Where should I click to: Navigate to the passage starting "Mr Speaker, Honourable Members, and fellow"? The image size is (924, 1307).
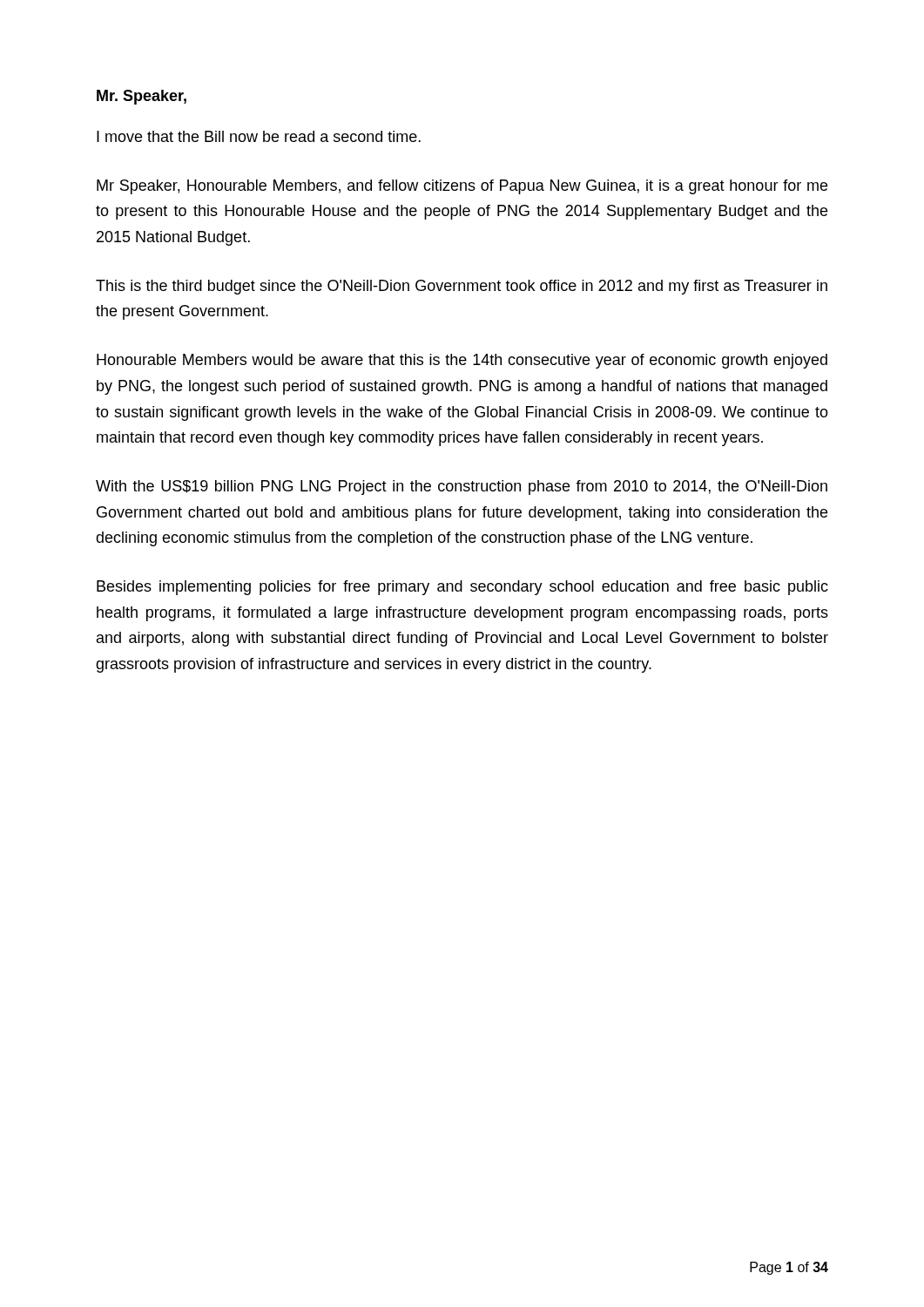[462, 211]
